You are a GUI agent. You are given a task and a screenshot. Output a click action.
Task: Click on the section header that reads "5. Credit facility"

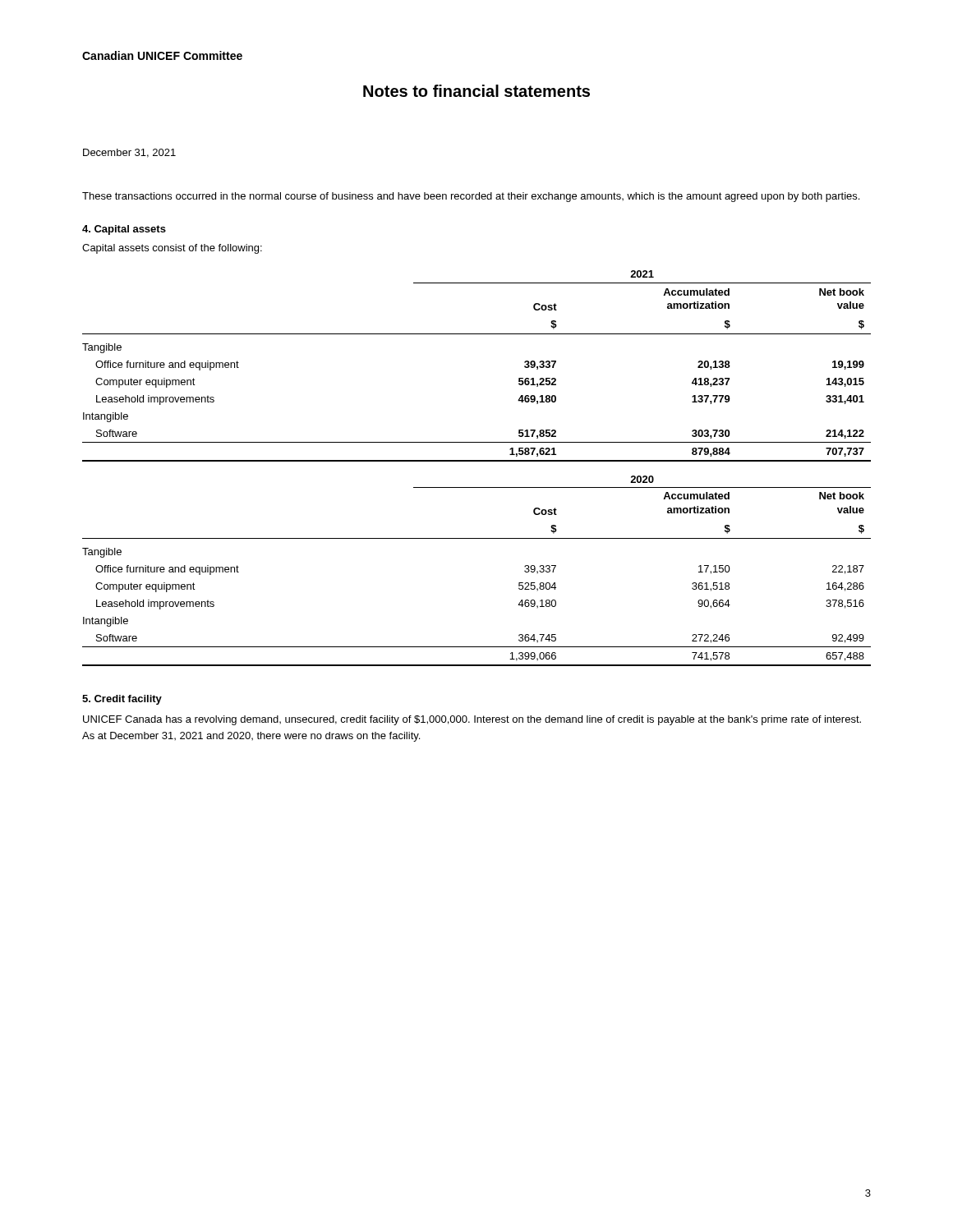tap(122, 699)
